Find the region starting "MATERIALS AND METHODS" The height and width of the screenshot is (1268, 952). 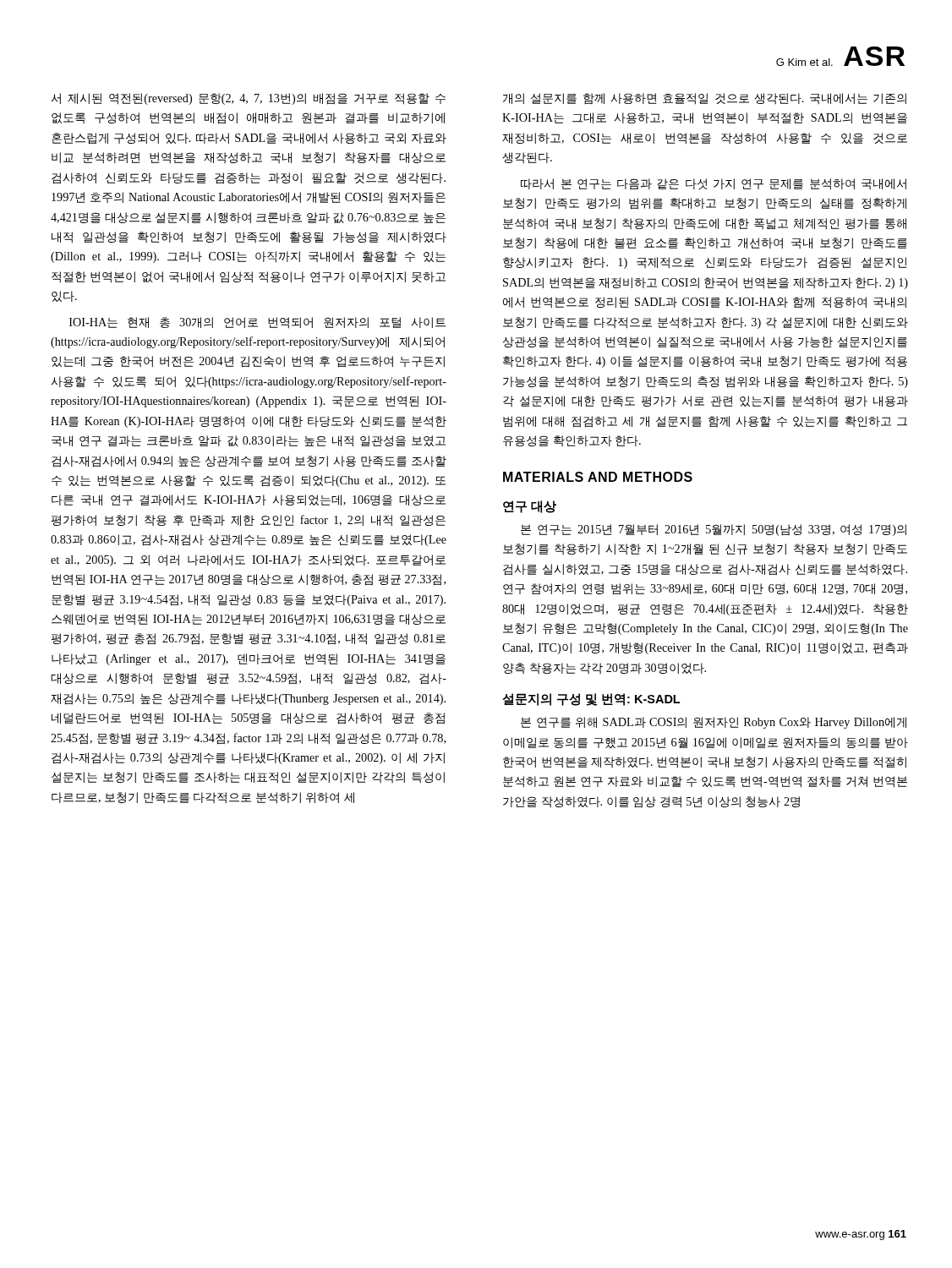click(x=598, y=477)
